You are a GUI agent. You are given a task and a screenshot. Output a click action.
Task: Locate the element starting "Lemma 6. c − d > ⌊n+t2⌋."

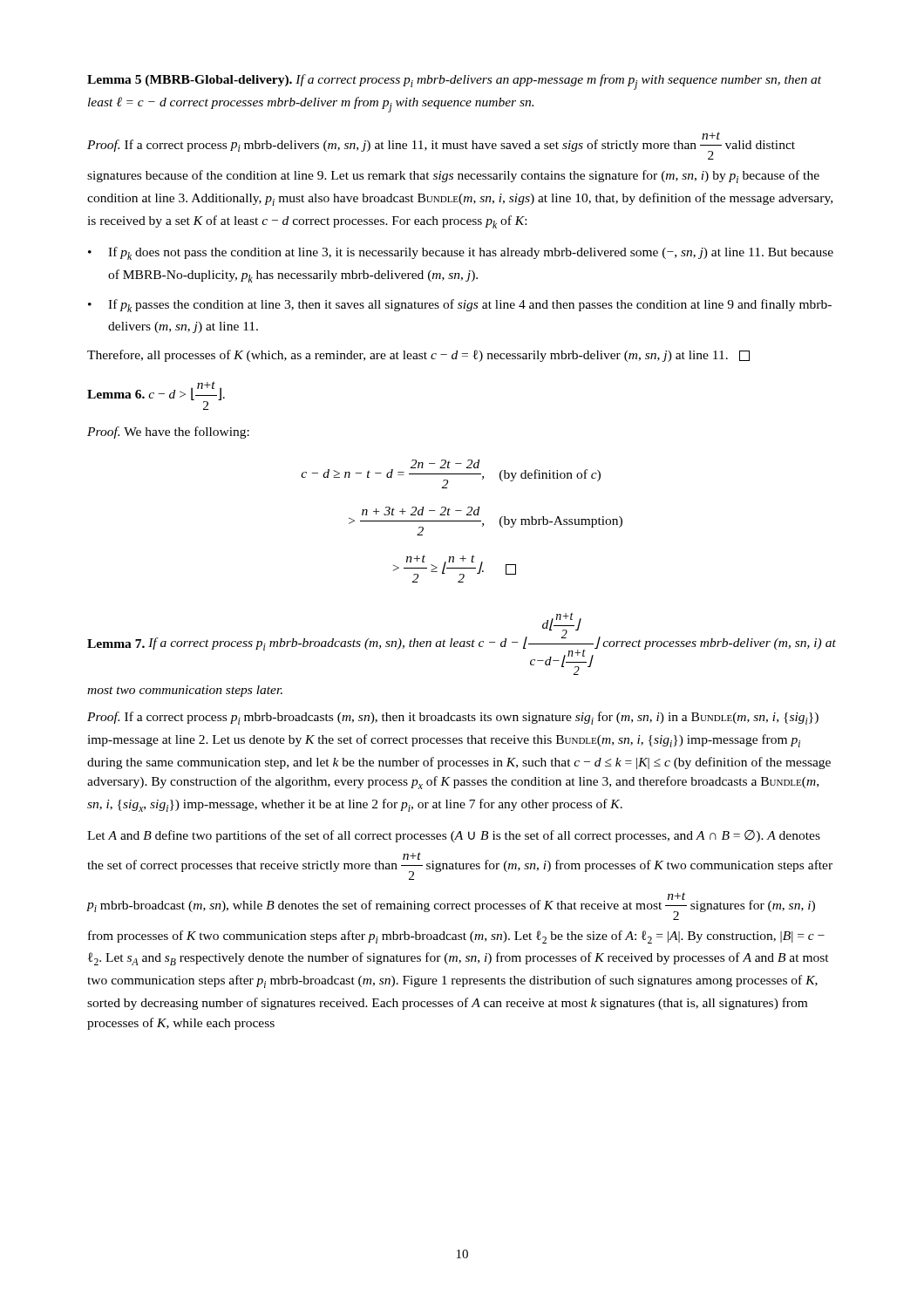click(x=156, y=395)
